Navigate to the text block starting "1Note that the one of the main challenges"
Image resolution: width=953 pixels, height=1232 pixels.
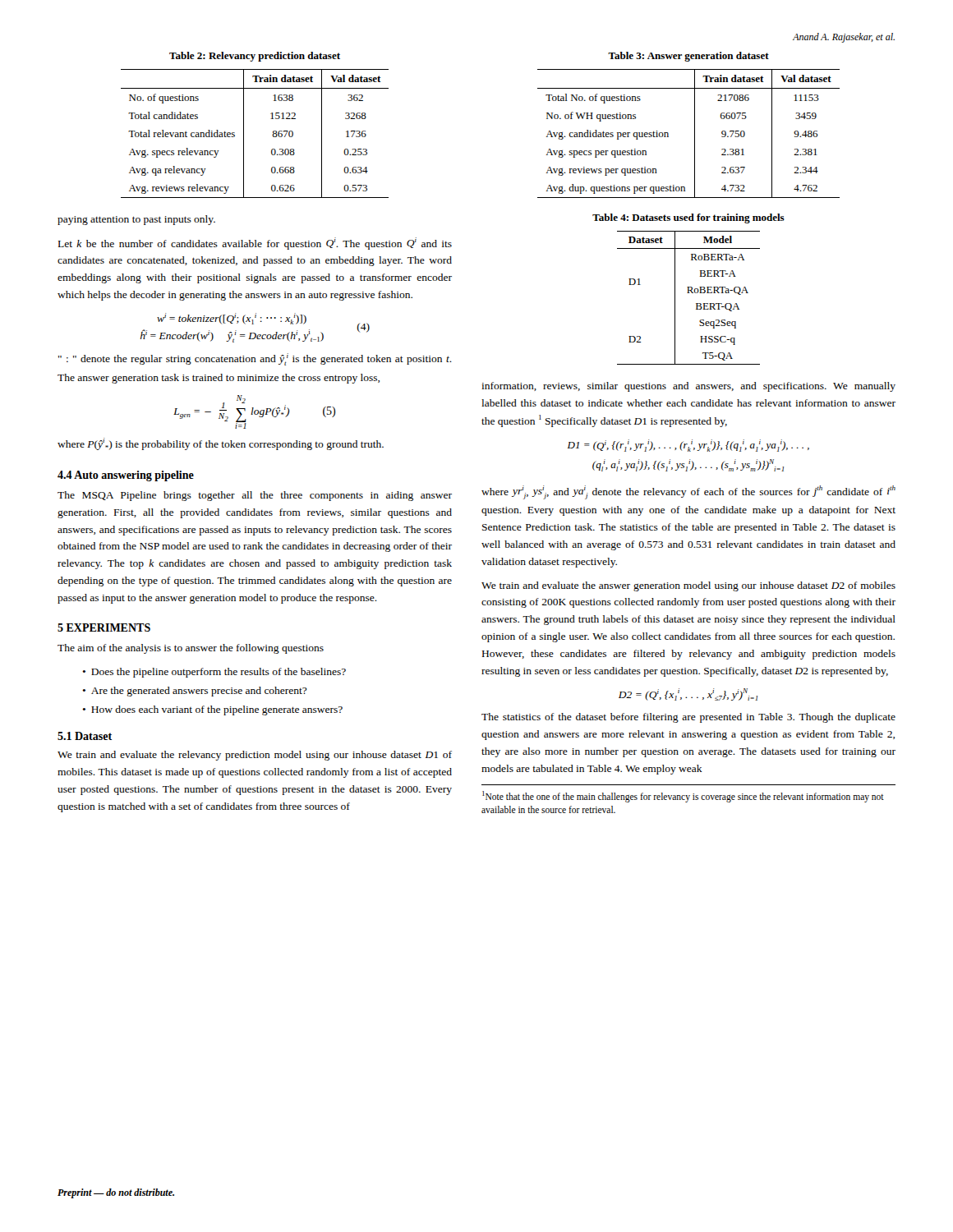pyautogui.click(x=683, y=802)
